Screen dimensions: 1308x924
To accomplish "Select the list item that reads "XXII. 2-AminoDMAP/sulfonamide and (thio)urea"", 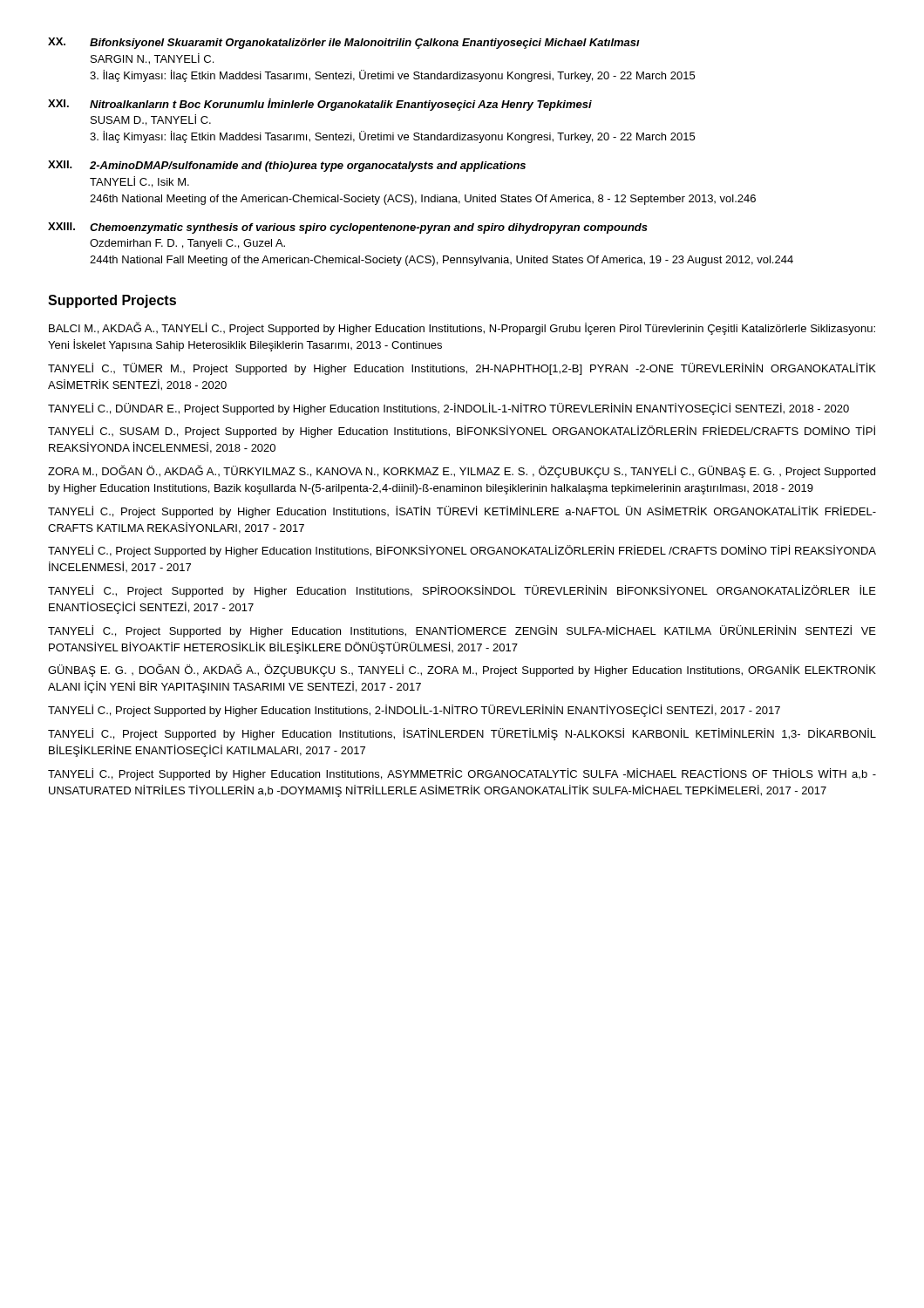I will click(462, 183).
